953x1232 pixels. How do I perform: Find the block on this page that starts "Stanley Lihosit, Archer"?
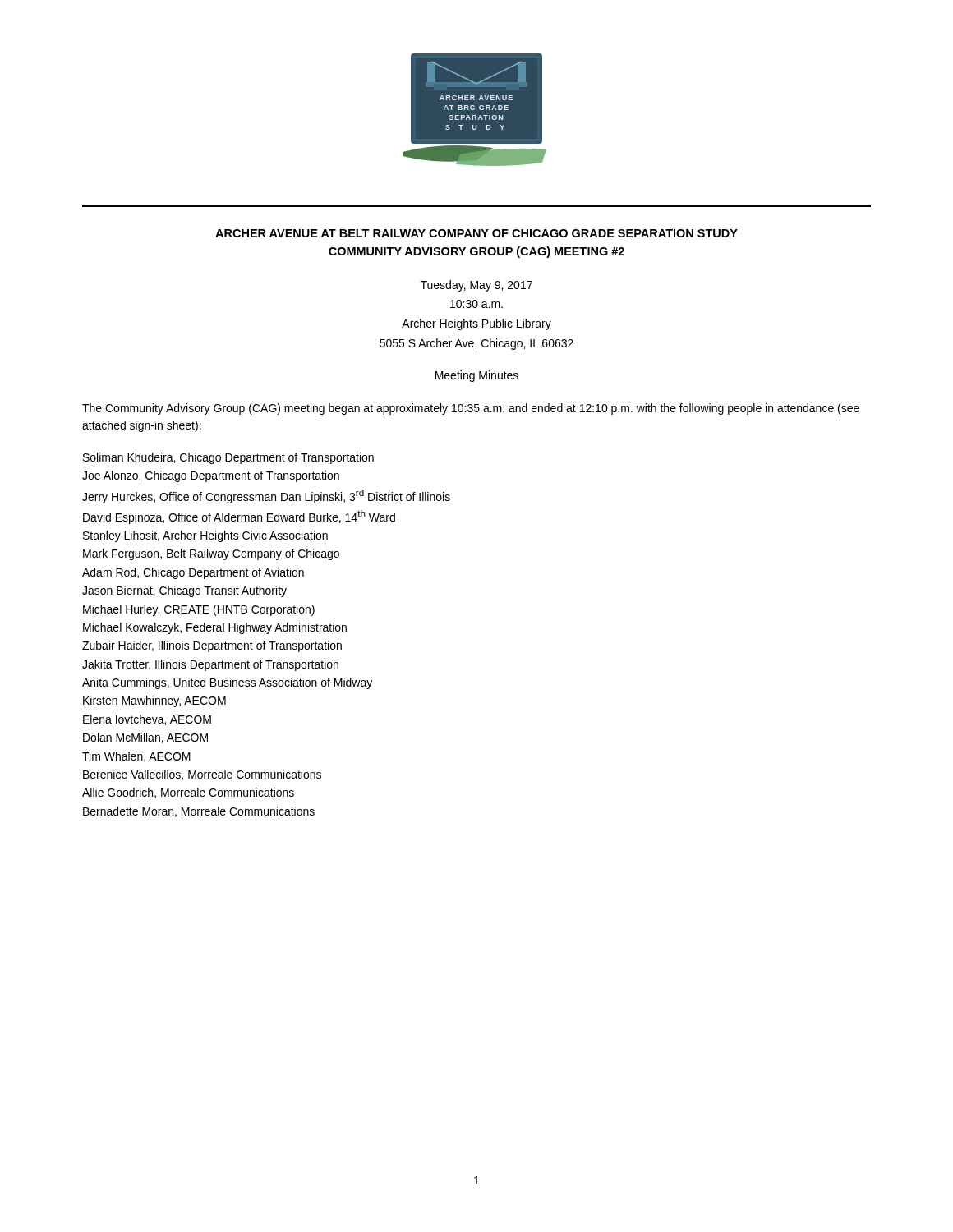click(x=205, y=535)
